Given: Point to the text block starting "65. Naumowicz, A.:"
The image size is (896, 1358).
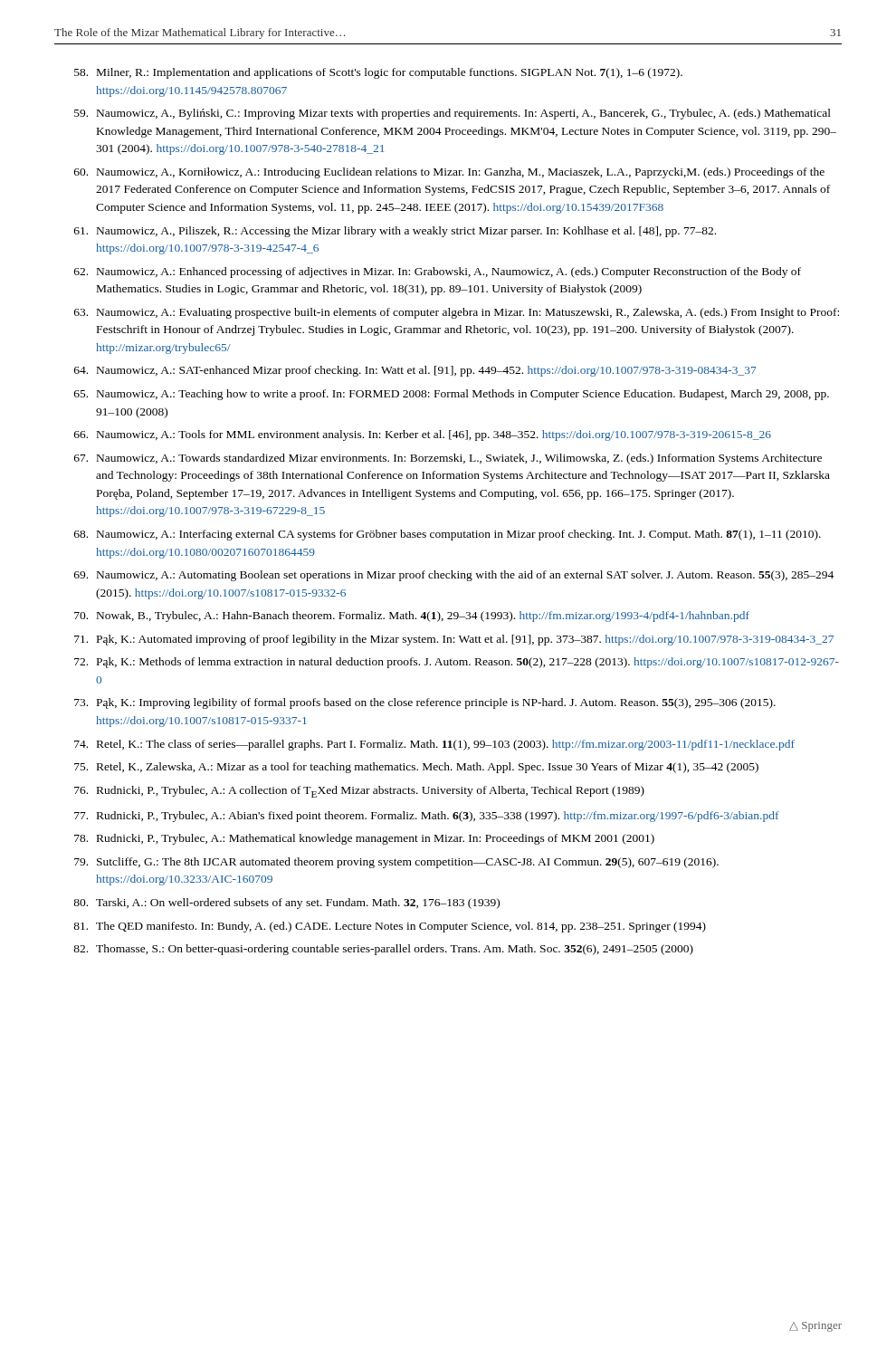Looking at the screenshot, I should [448, 402].
